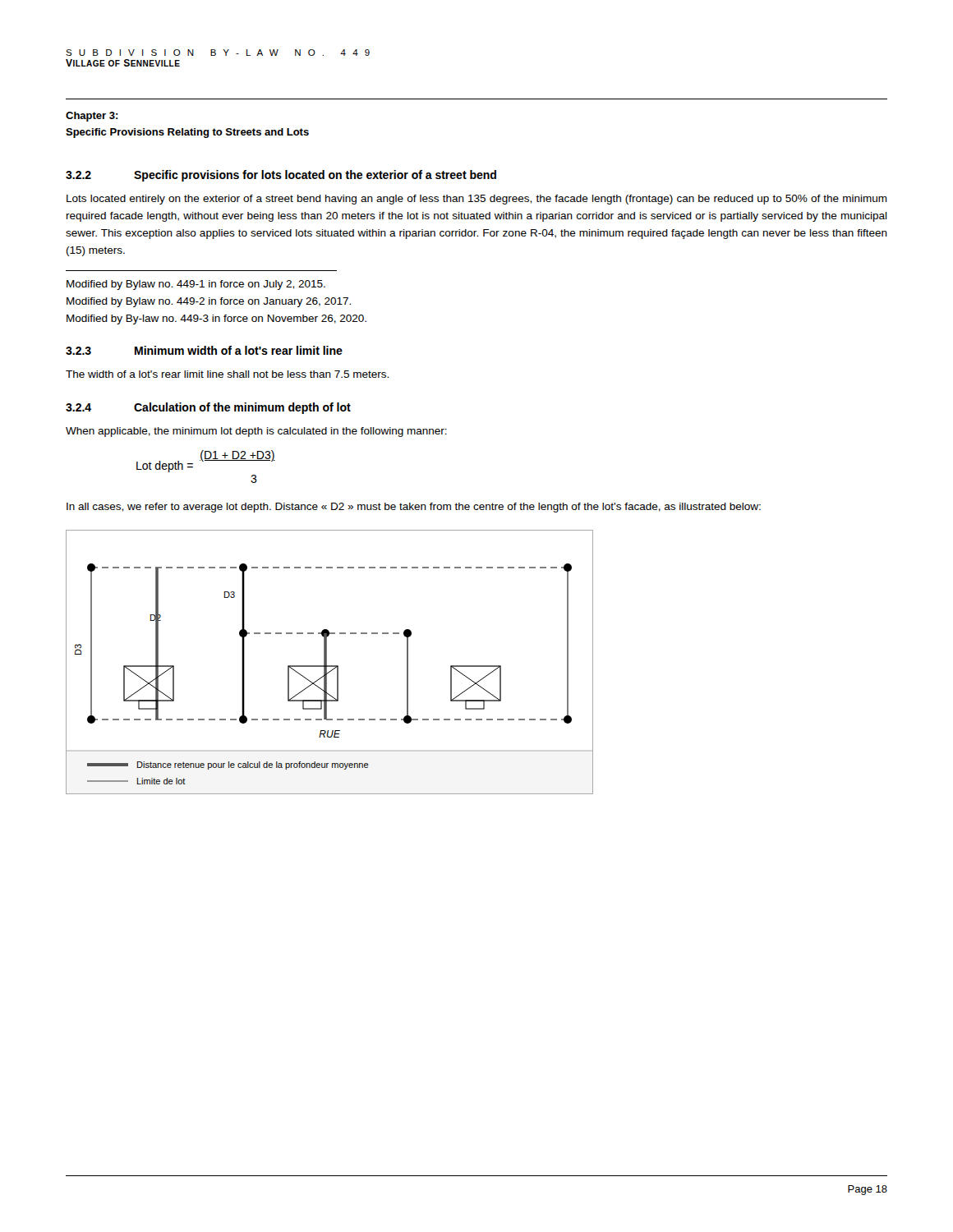
Task: Click on the text block starting "3.2.3 Minimum width"
Action: point(204,351)
